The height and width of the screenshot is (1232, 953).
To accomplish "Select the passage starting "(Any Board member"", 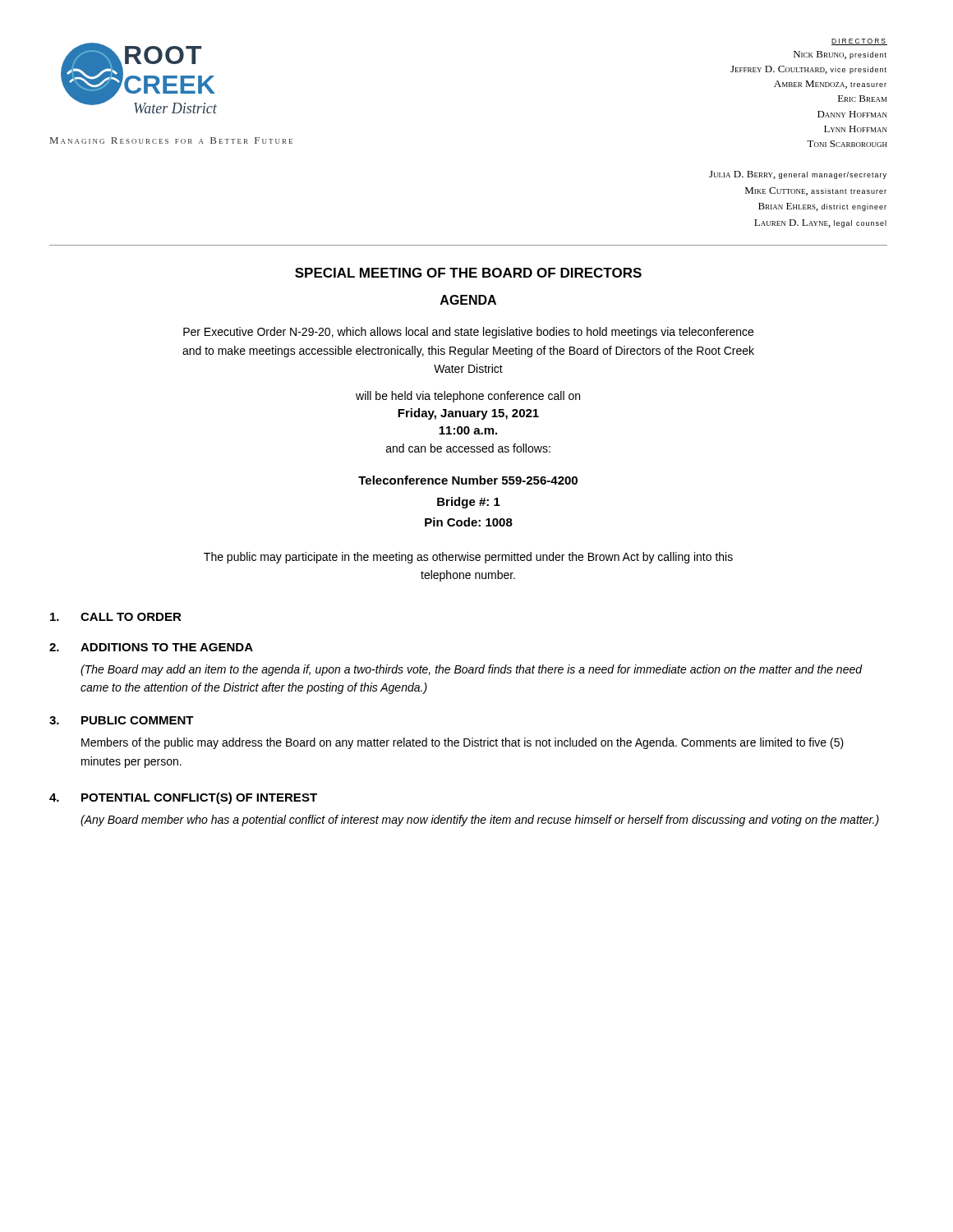I will pyautogui.click(x=480, y=820).
